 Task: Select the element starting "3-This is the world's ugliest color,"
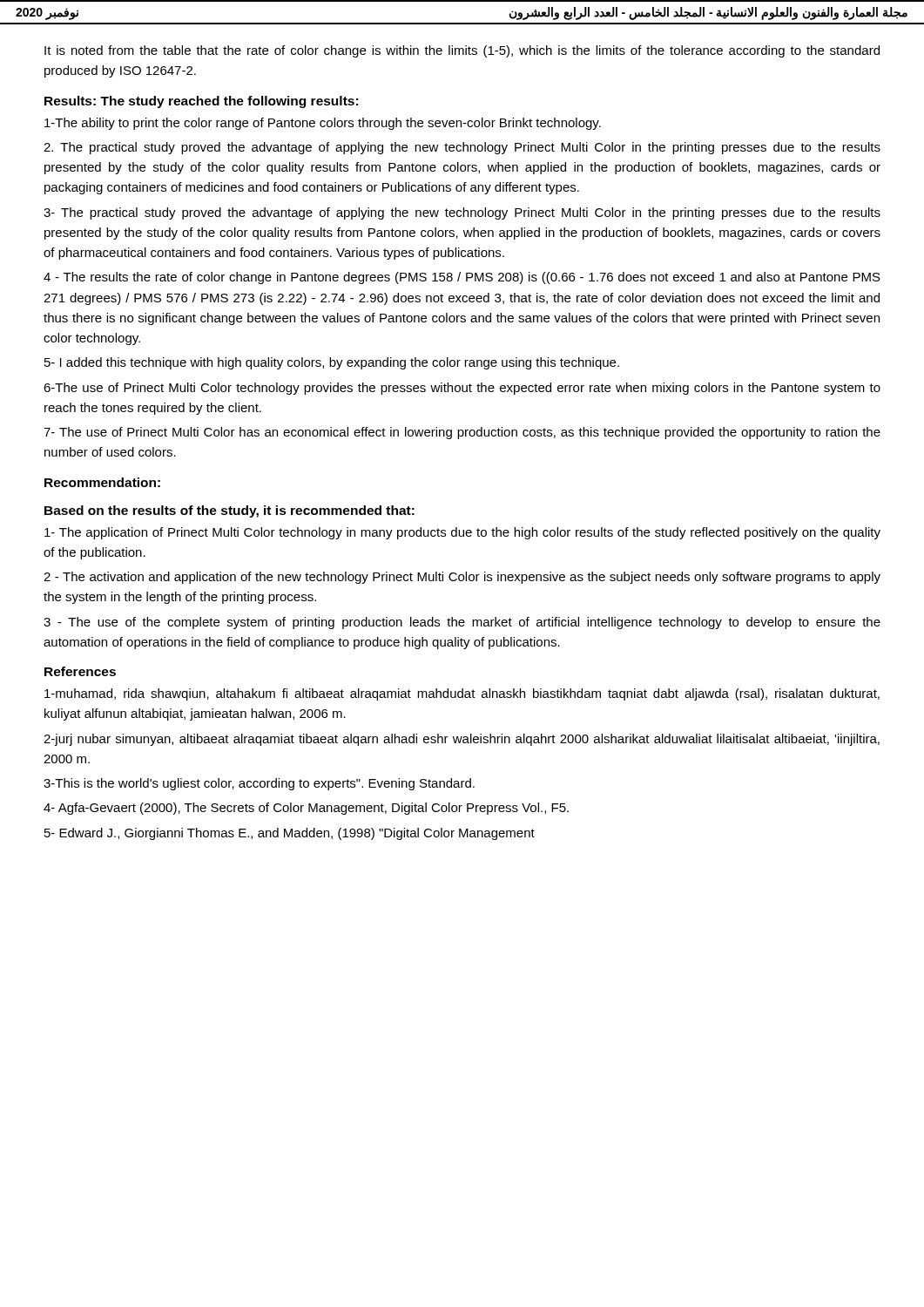click(x=259, y=783)
